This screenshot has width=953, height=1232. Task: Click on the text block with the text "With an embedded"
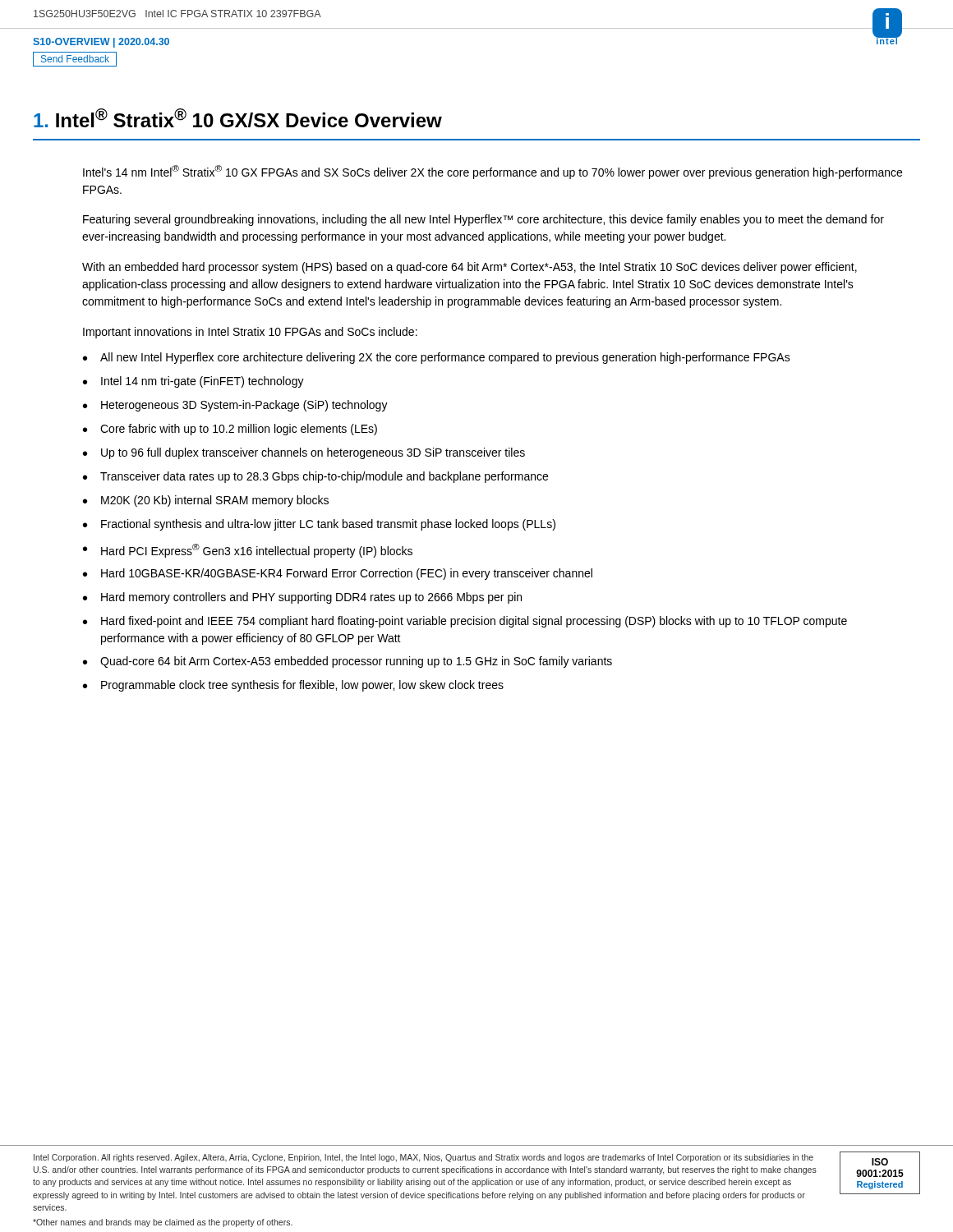pyautogui.click(x=470, y=284)
